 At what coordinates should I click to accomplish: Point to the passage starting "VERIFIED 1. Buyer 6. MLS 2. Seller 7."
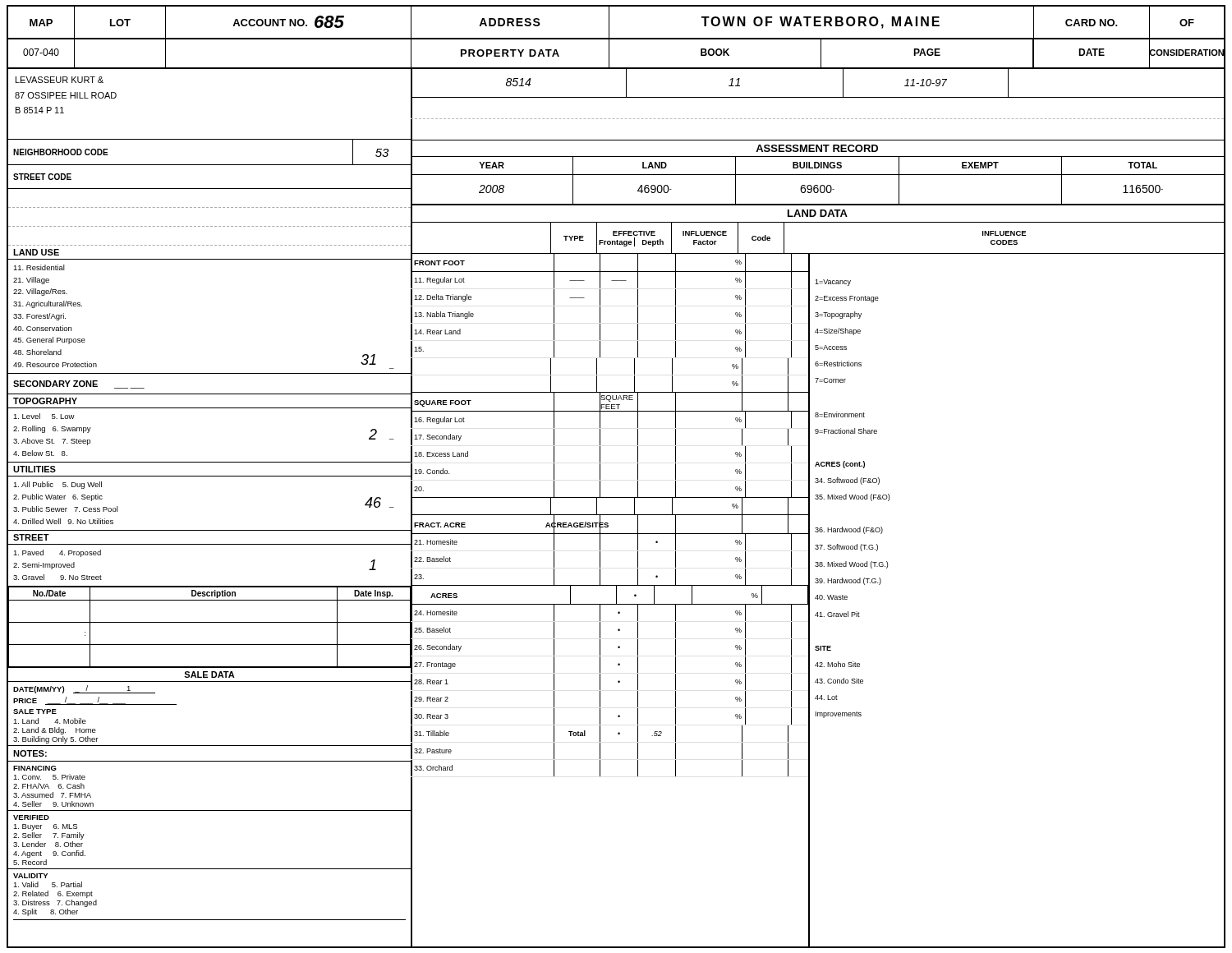(x=31, y=817)
